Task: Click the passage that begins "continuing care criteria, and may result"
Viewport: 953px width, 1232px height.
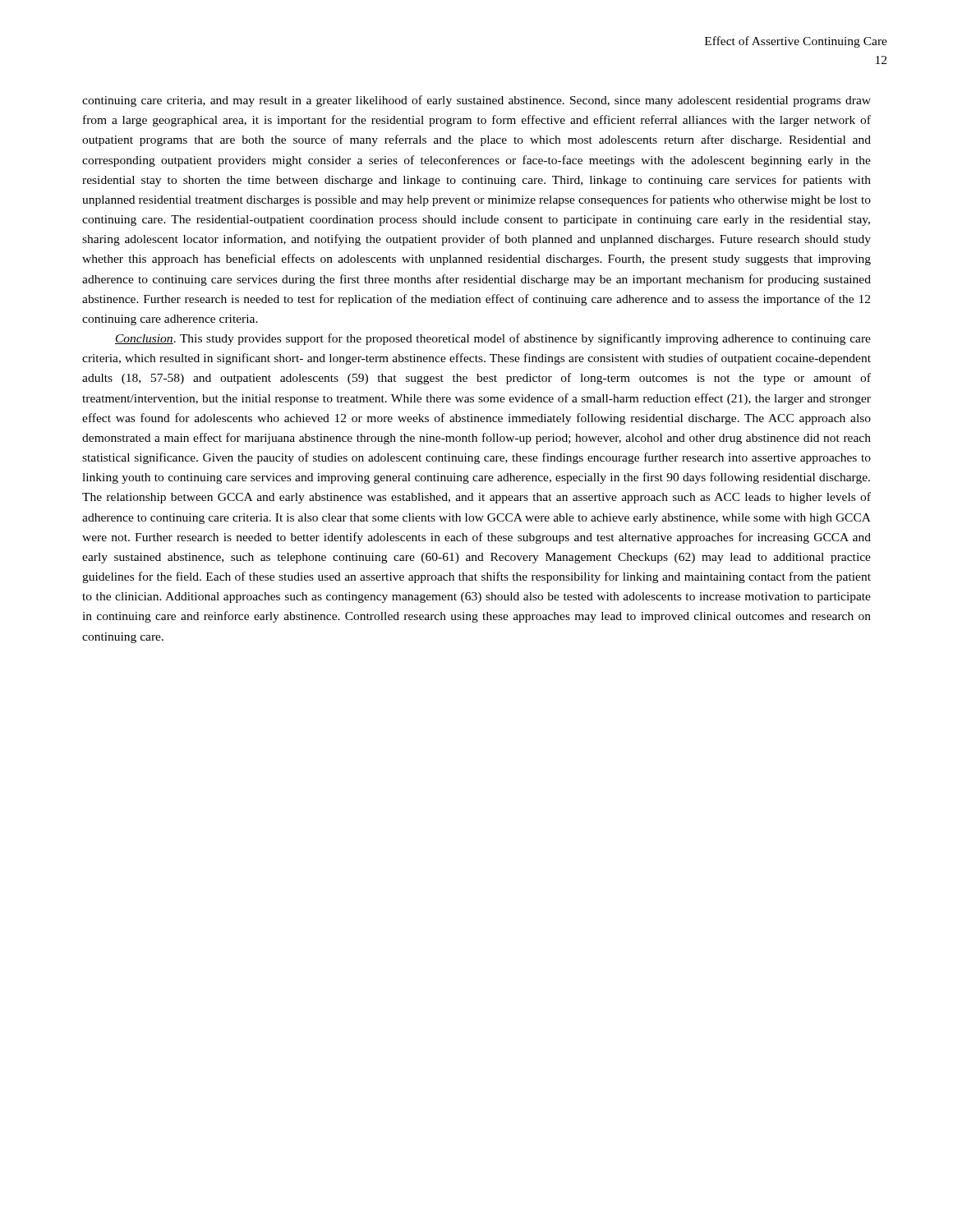Action: point(476,368)
